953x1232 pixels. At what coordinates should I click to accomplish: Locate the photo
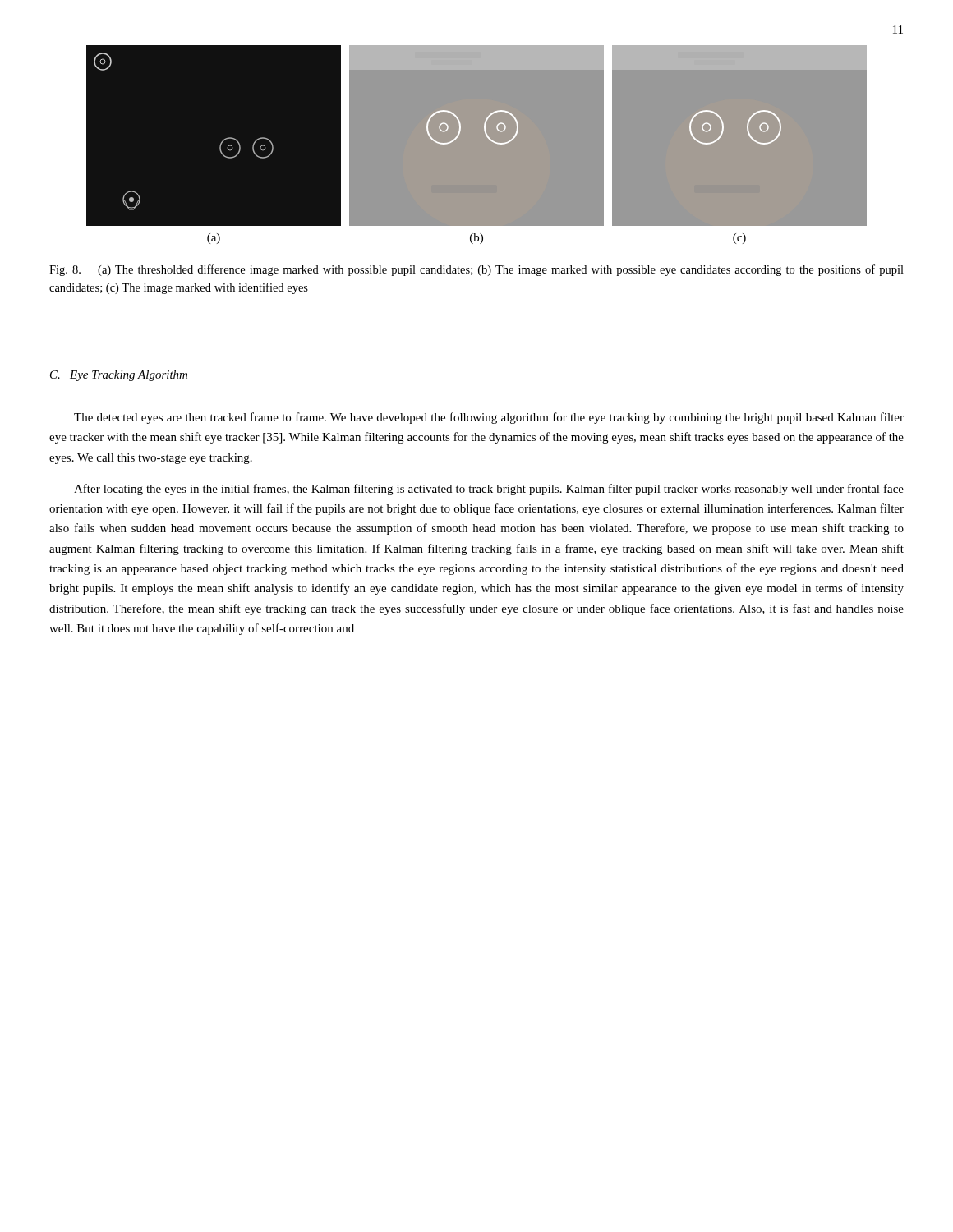[476, 145]
